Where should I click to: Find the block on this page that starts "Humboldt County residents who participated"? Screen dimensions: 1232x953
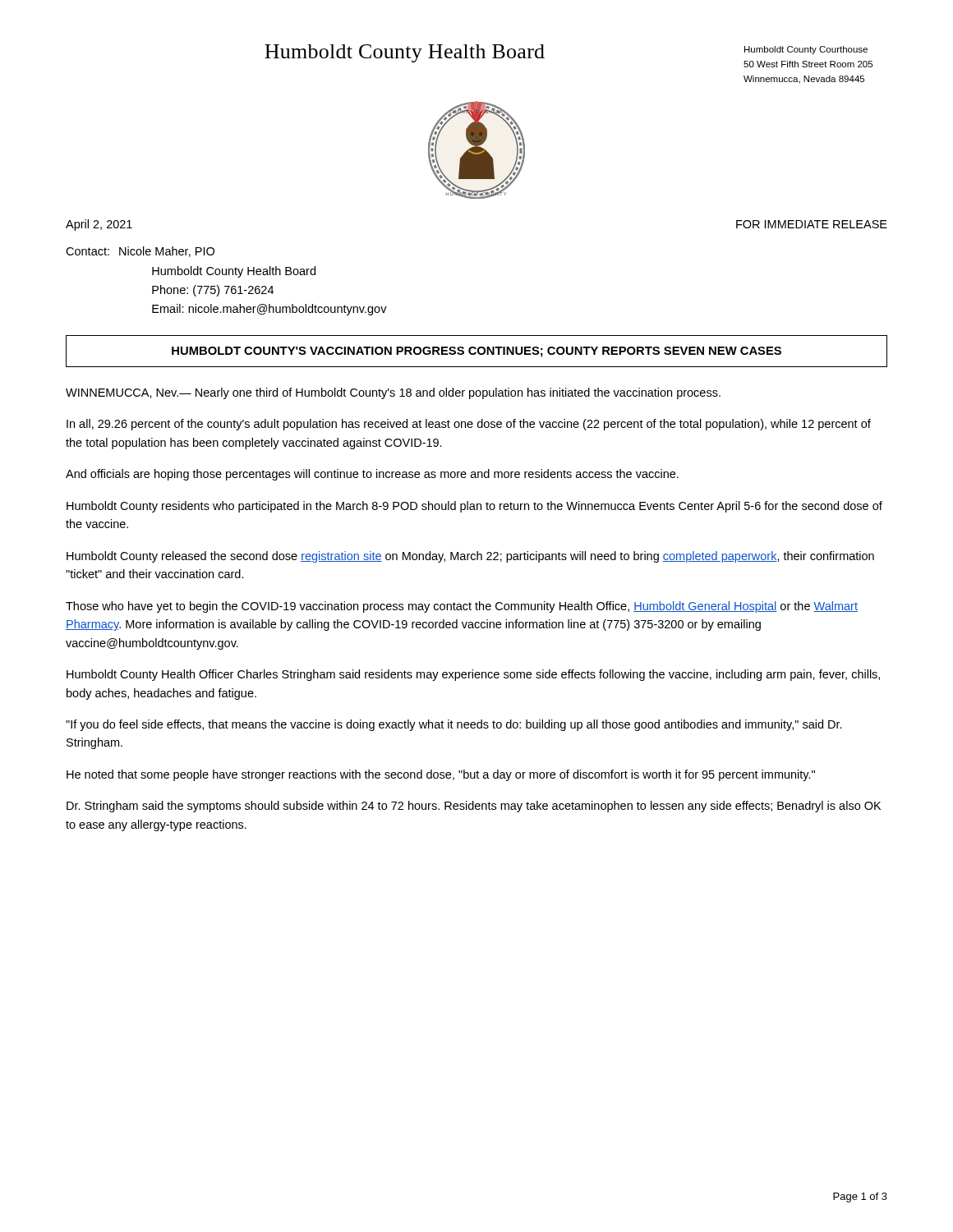(x=474, y=515)
